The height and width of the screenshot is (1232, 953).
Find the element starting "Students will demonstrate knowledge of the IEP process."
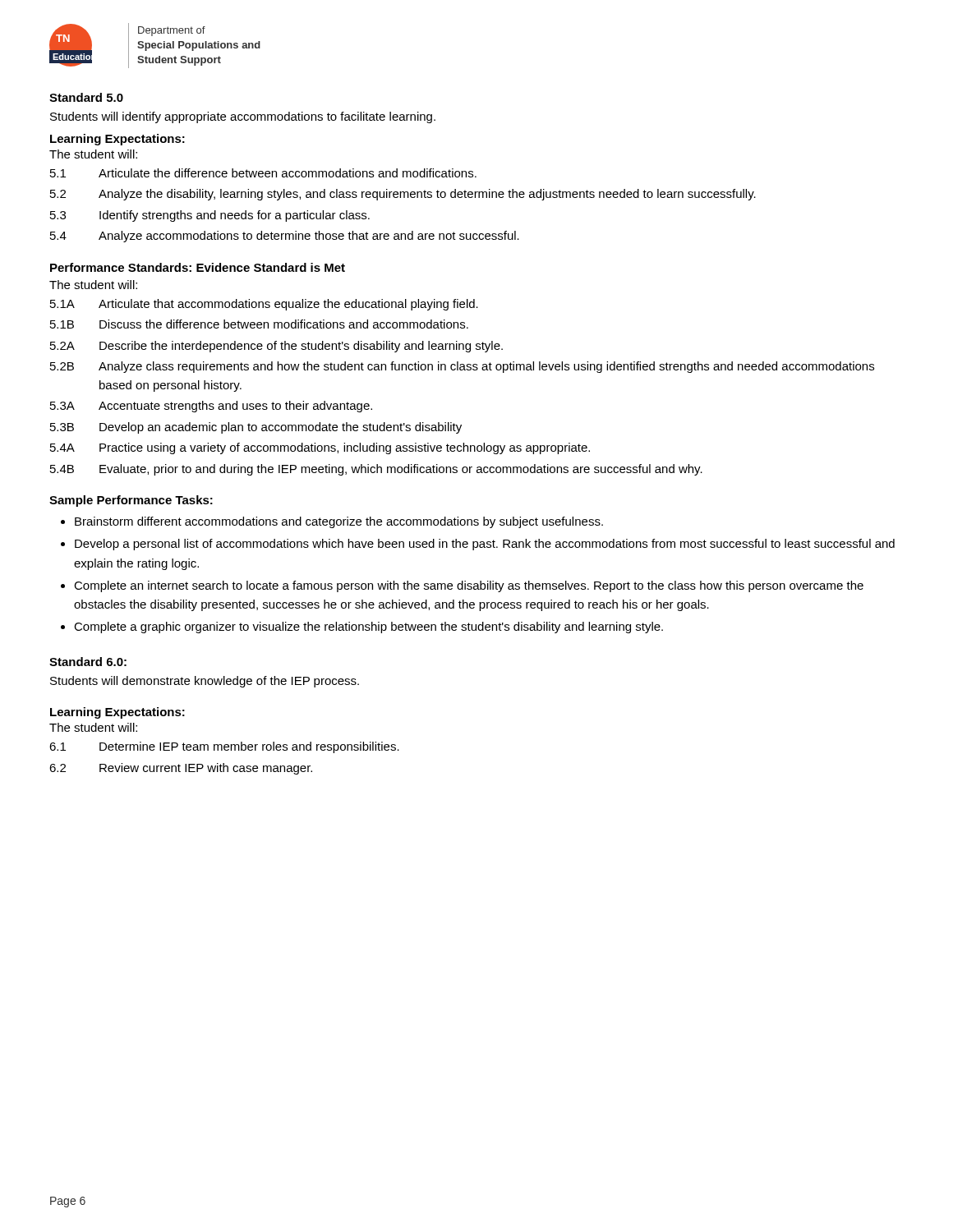[205, 680]
